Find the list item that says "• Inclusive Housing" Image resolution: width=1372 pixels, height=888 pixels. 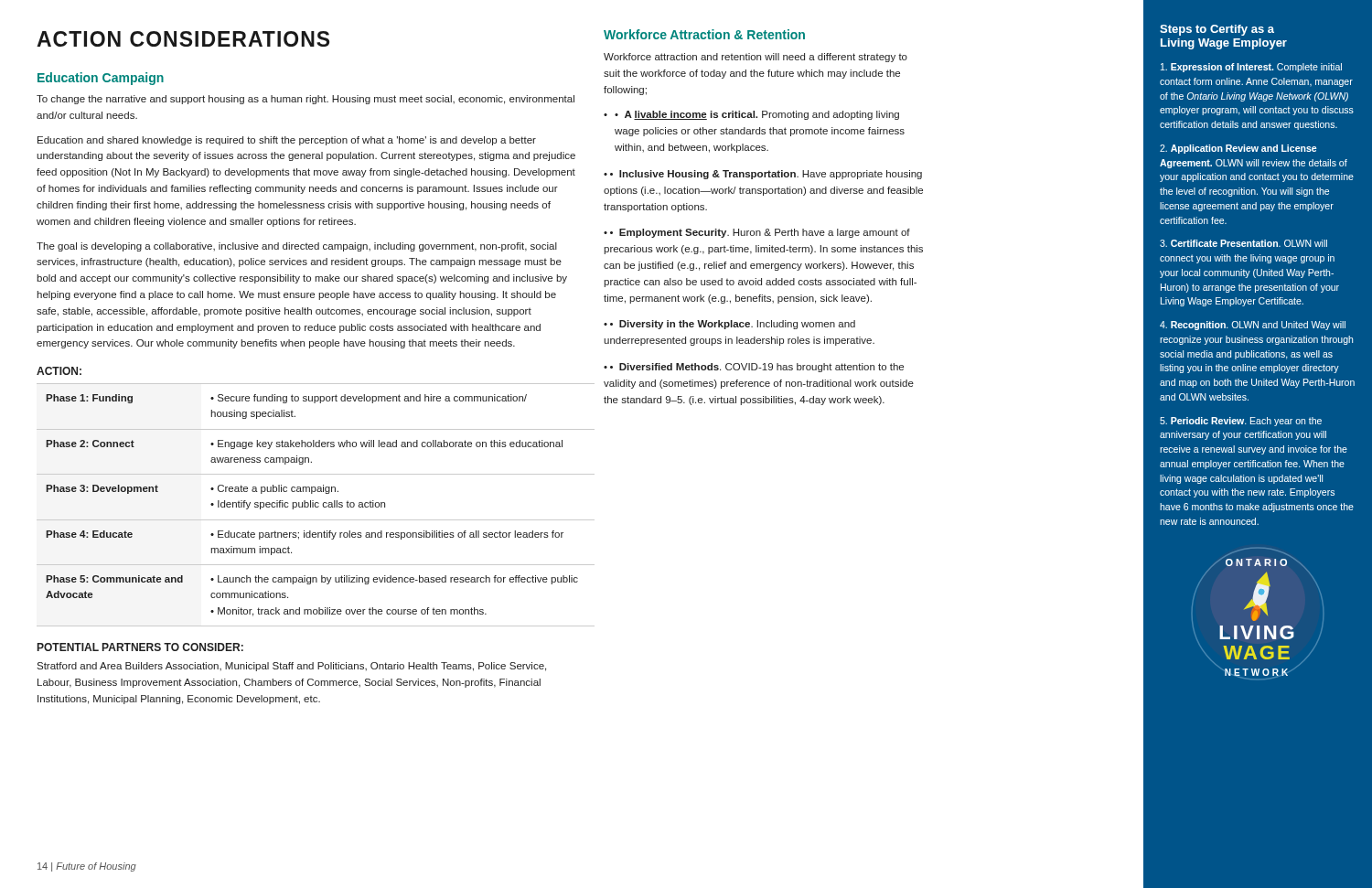click(764, 190)
